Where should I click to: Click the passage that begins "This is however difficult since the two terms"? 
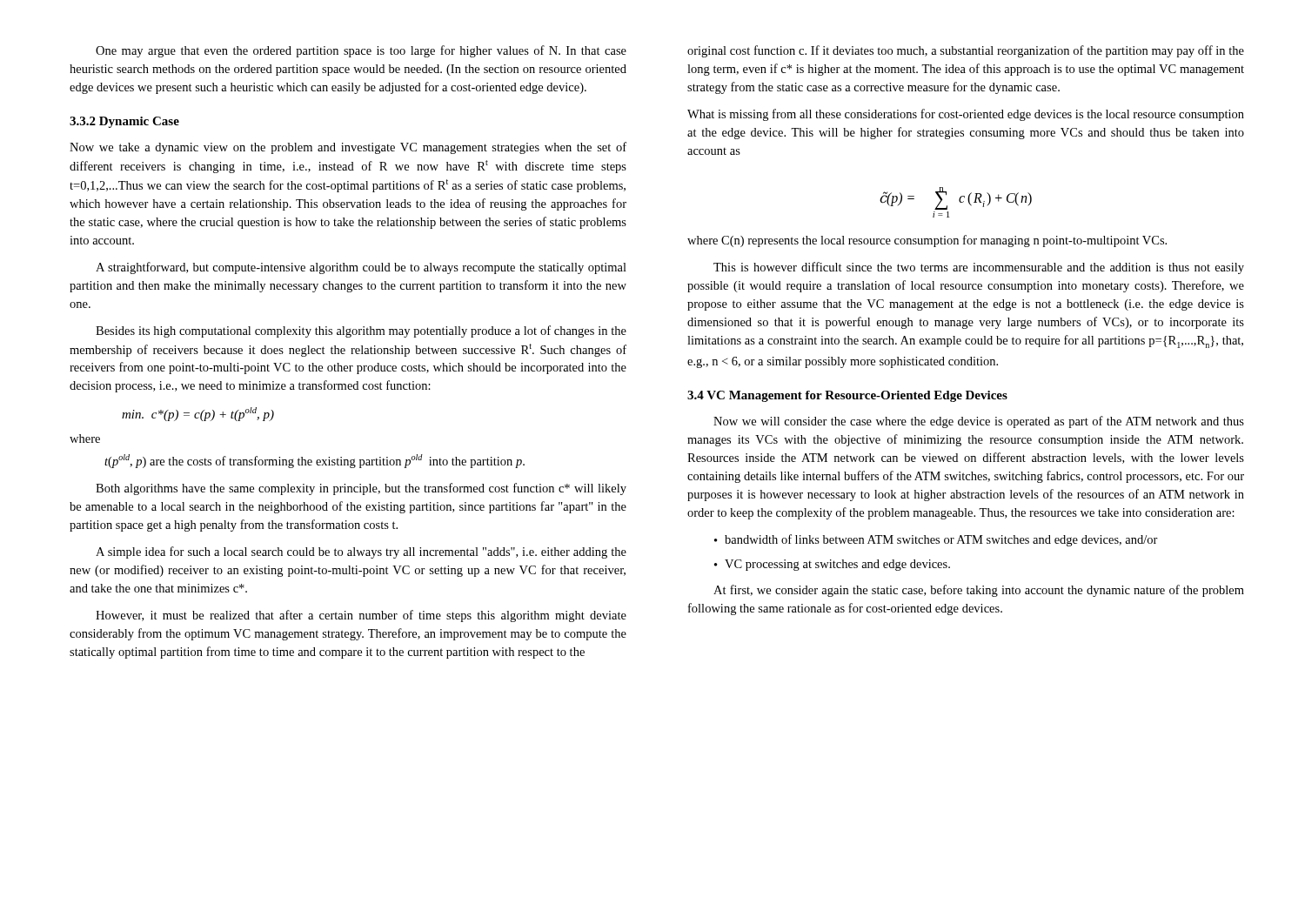[x=966, y=314]
